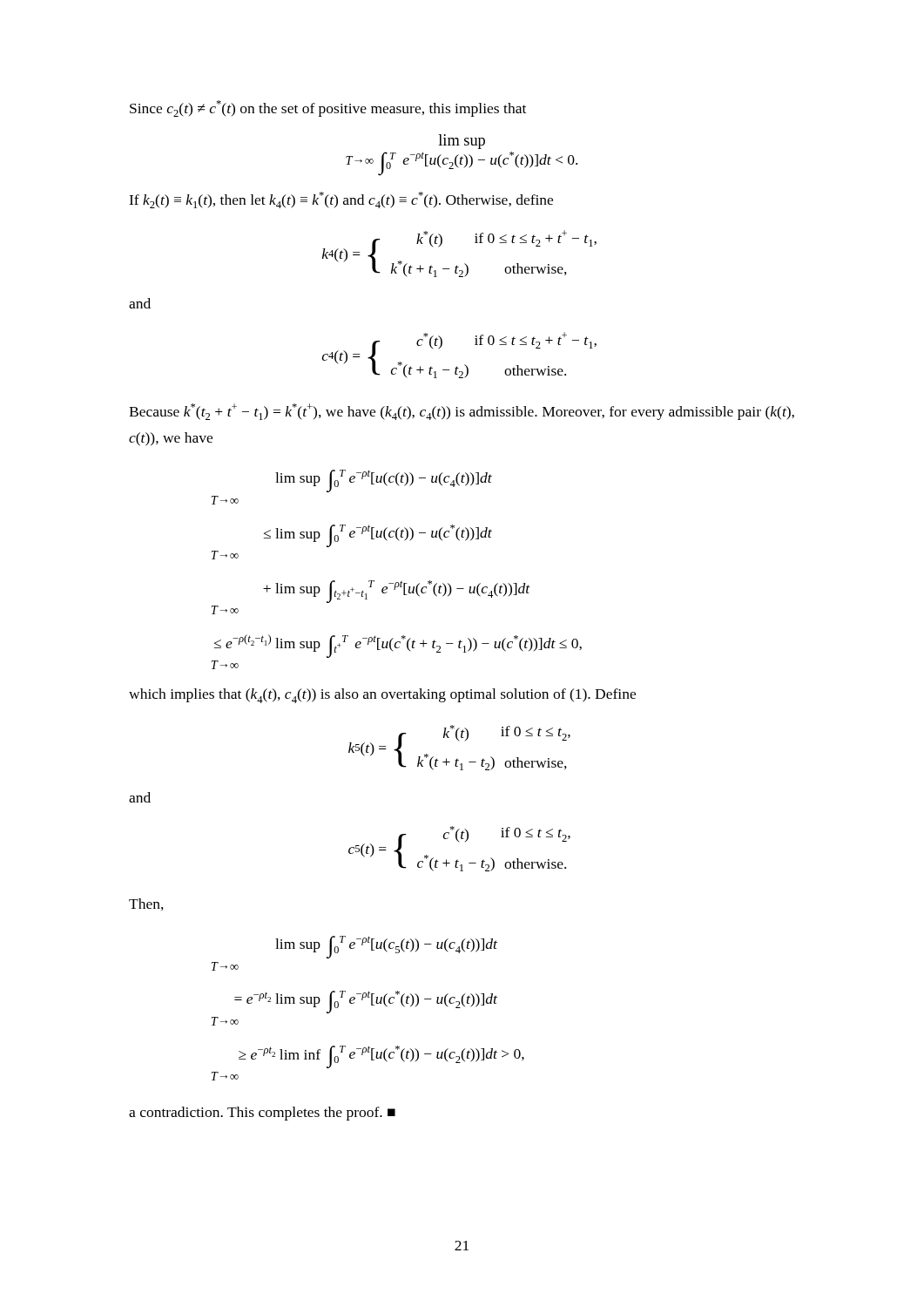Find the block on this page that starts "a contradiction. This completes the proof."
Viewport: 924px width, 1307px height.
coord(262,1114)
